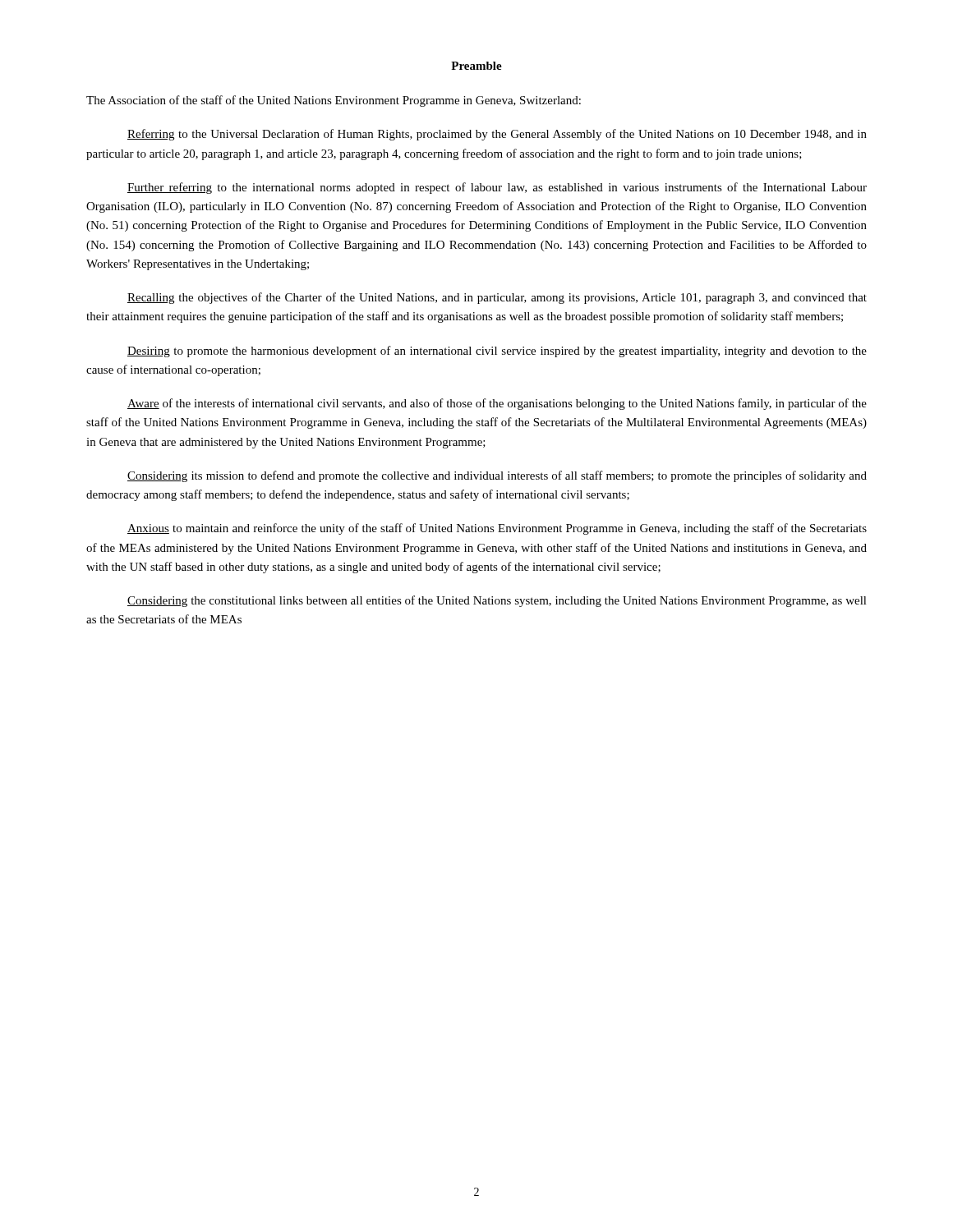This screenshot has width=953, height=1232.
Task: Where is the passage that starts "Considering its mission to defend and promote the"?
Action: tap(476, 485)
